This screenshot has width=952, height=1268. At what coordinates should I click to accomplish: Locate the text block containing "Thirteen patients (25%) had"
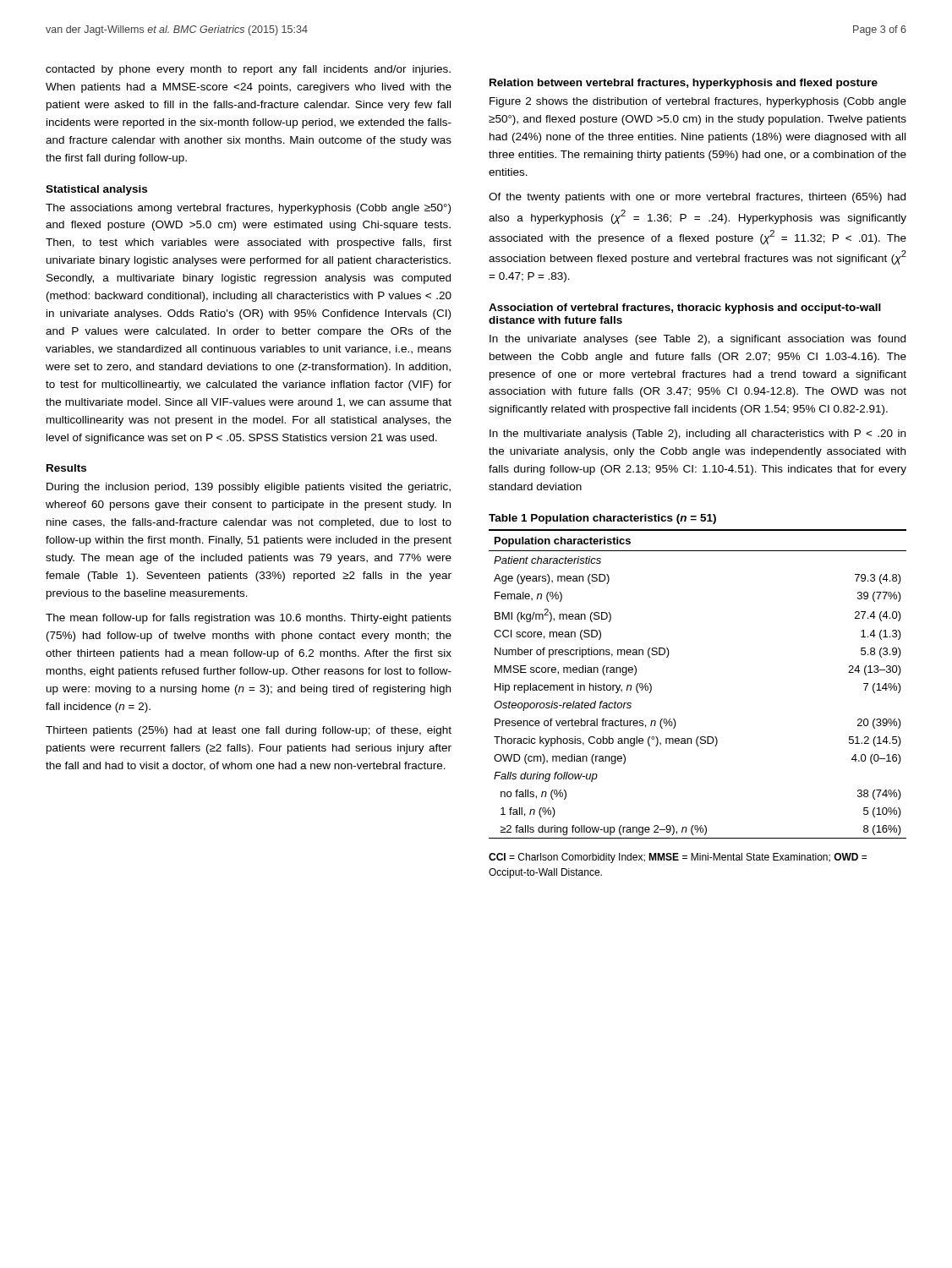pyautogui.click(x=249, y=748)
